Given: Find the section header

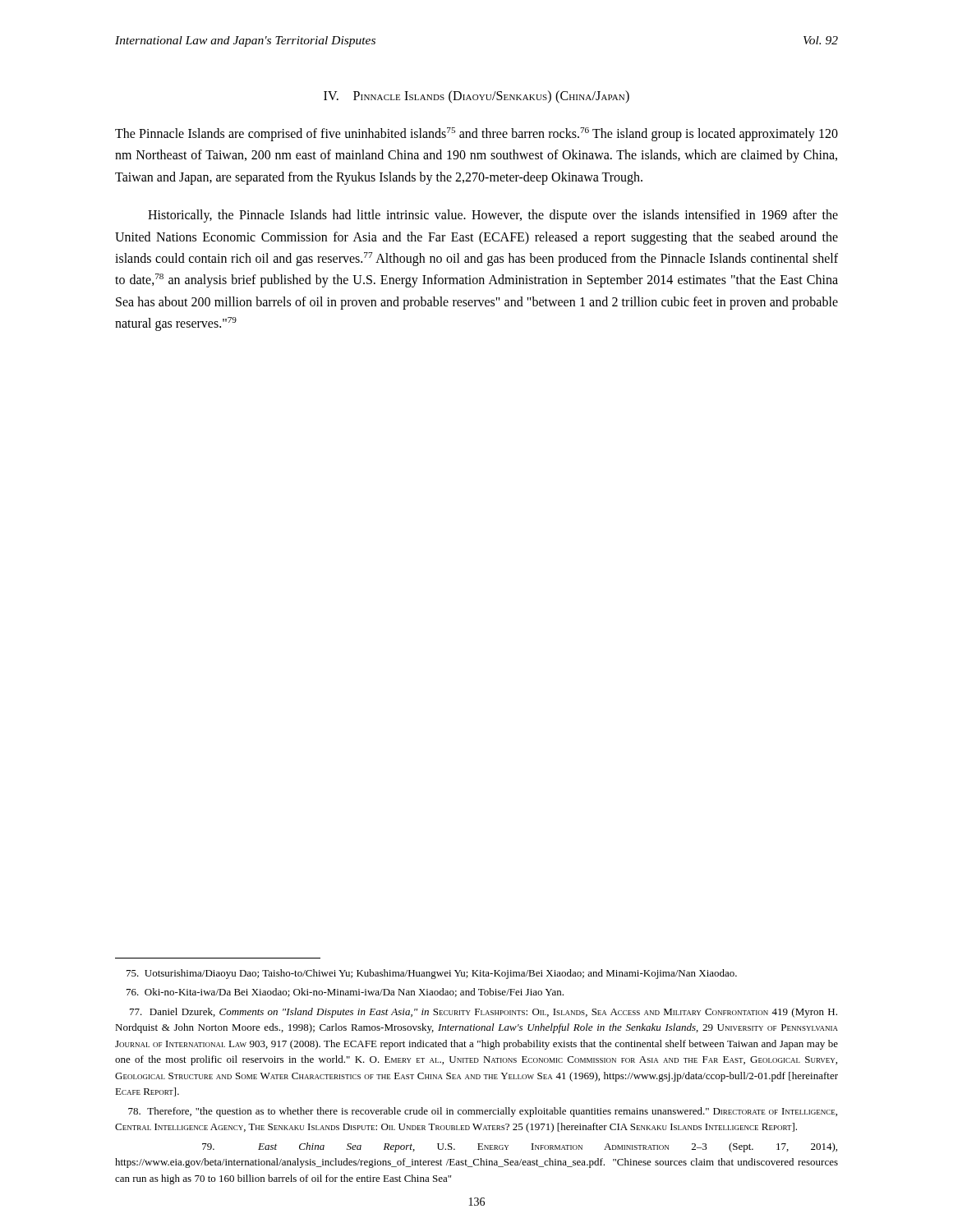Looking at the screenshot, I should (476, 96).
